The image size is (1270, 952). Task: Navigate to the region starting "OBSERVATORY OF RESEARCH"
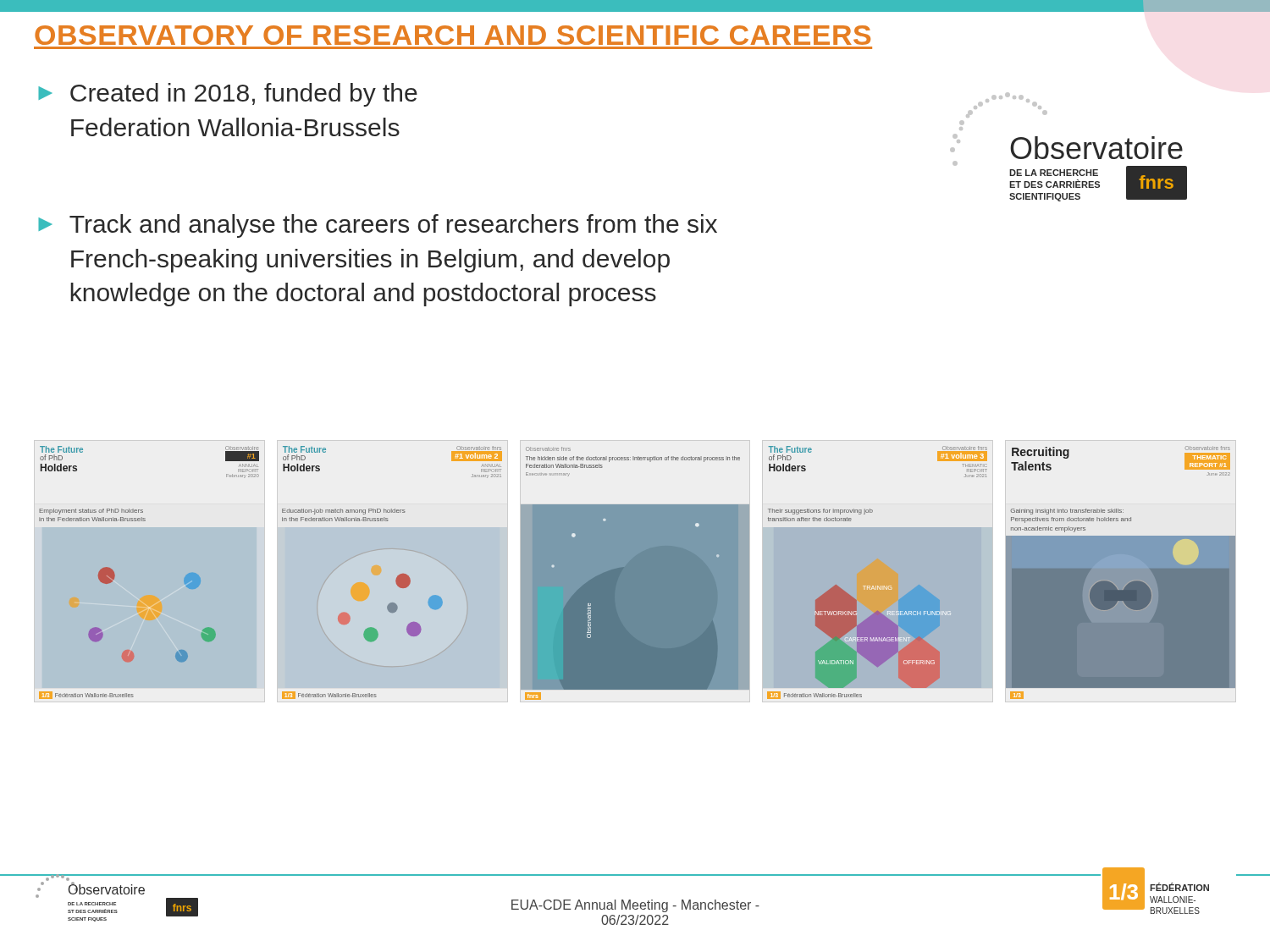453,35
